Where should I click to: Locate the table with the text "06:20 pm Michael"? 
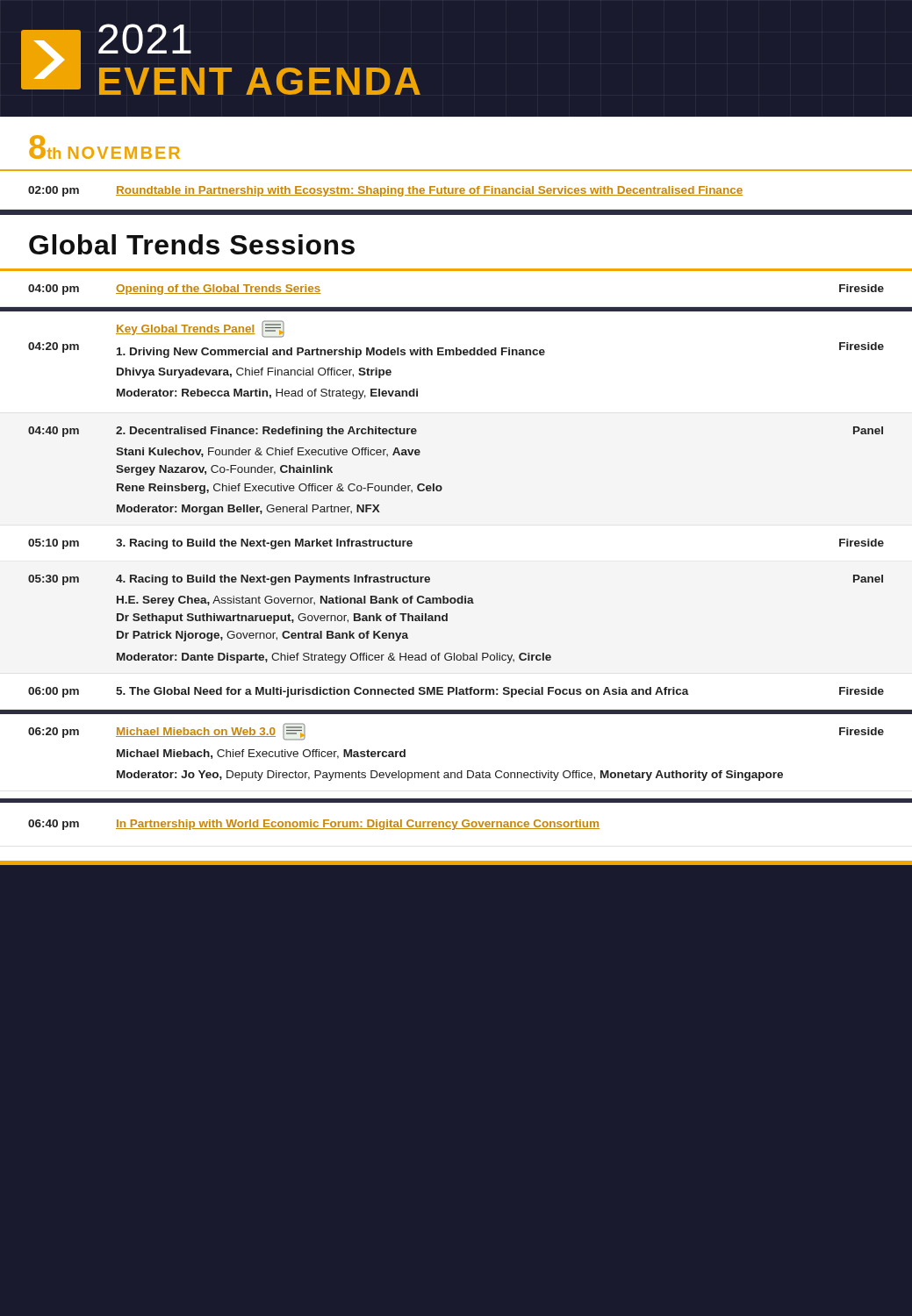[456, 753]
